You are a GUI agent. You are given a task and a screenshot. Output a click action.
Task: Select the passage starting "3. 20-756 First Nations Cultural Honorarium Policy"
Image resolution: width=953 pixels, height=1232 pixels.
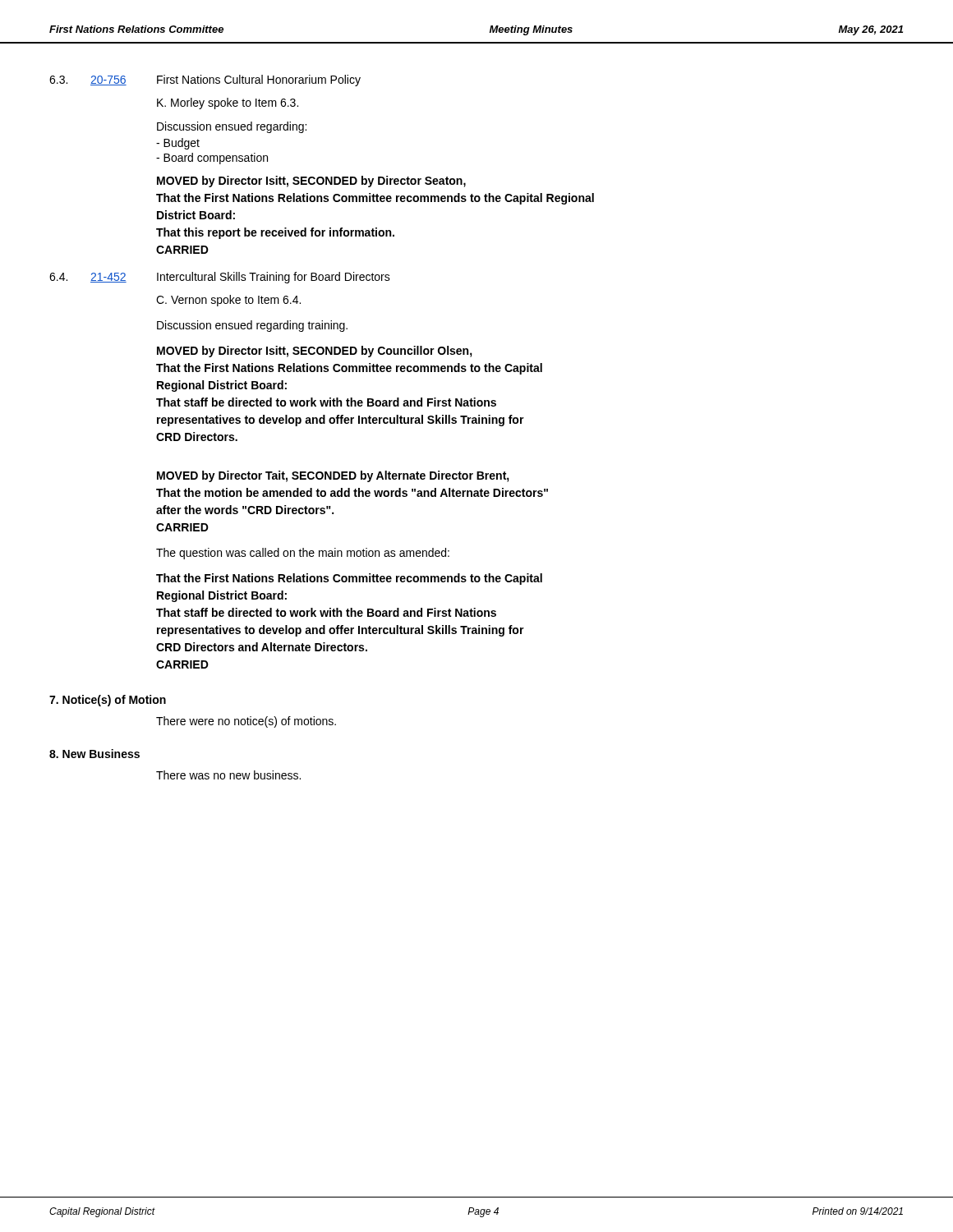pos(205,80)
